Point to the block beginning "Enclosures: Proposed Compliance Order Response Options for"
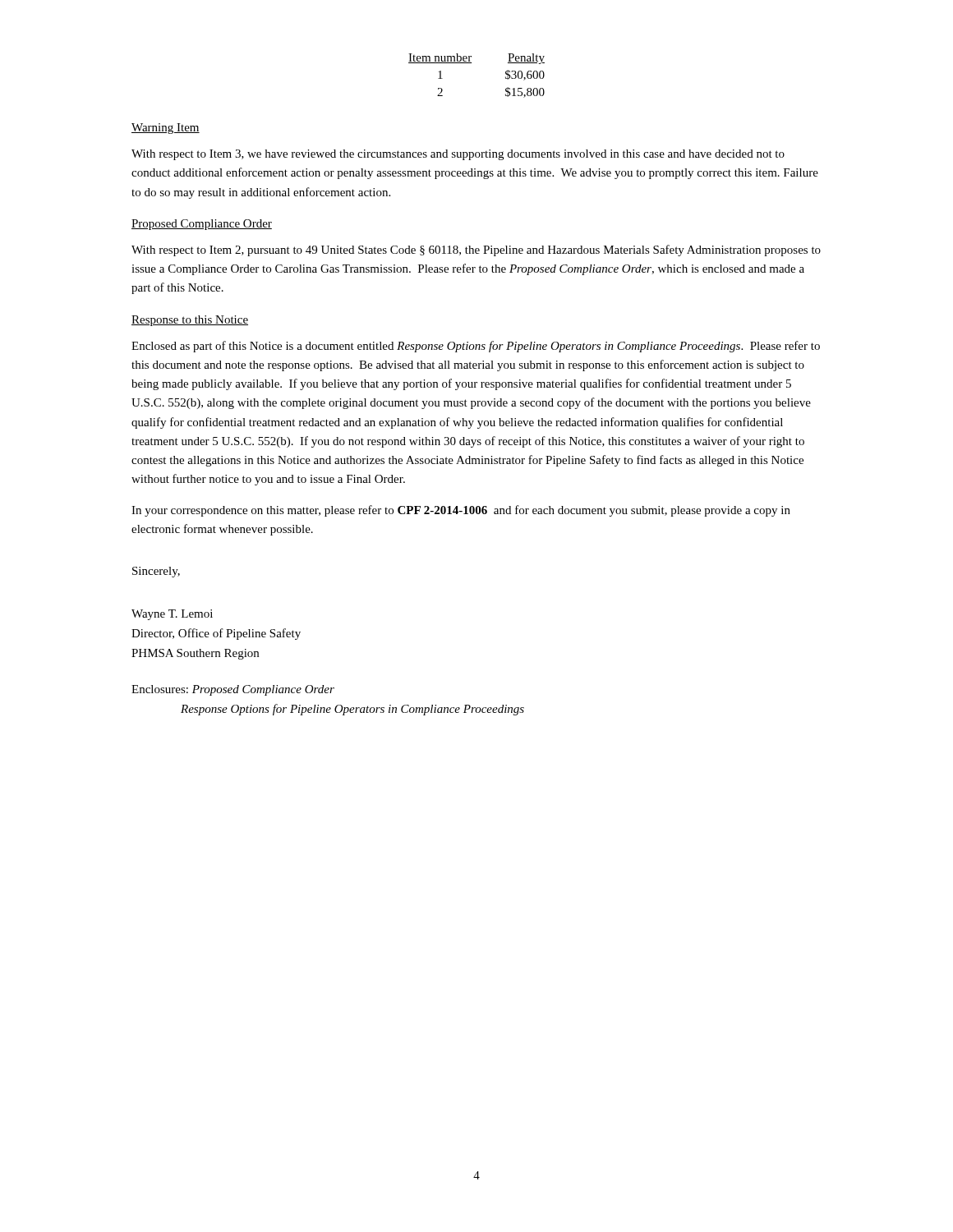This screenshot has height=1232, width=953. (x=328, y=699)
